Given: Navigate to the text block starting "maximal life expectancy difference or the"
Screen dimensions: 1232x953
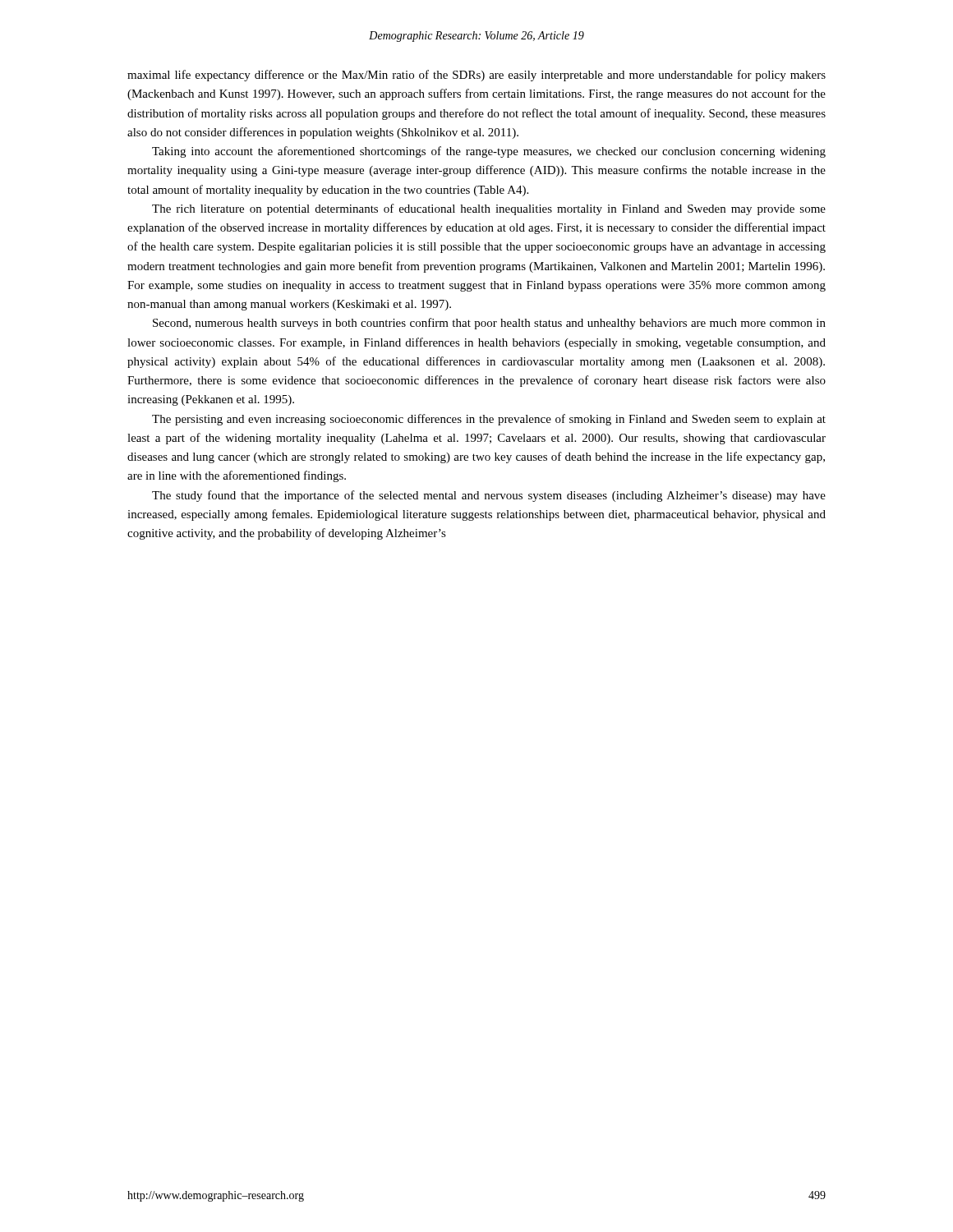Looking at the screenshot, I should (x=476, y=104).
